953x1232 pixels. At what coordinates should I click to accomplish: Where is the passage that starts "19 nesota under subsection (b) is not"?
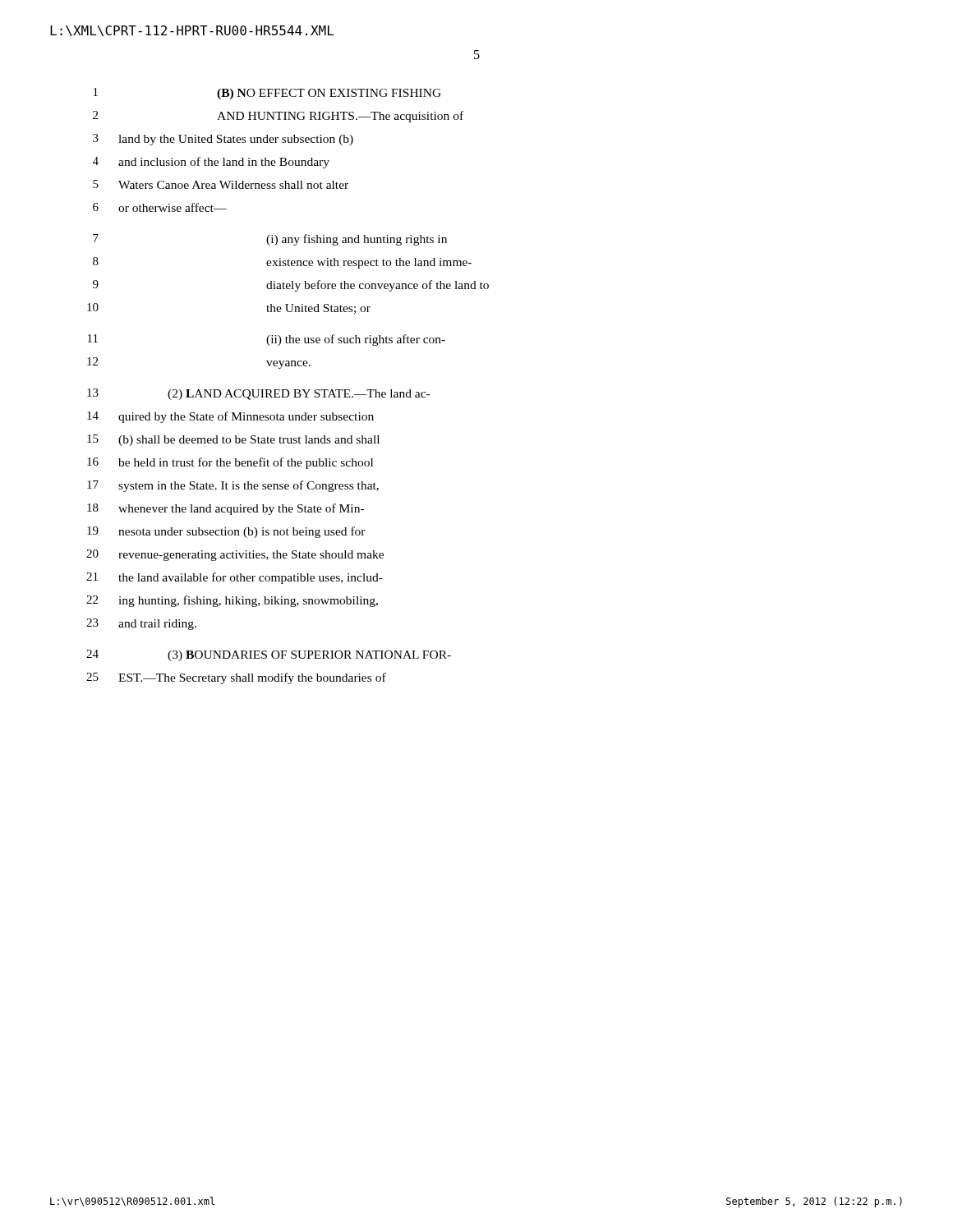(226, 532)
